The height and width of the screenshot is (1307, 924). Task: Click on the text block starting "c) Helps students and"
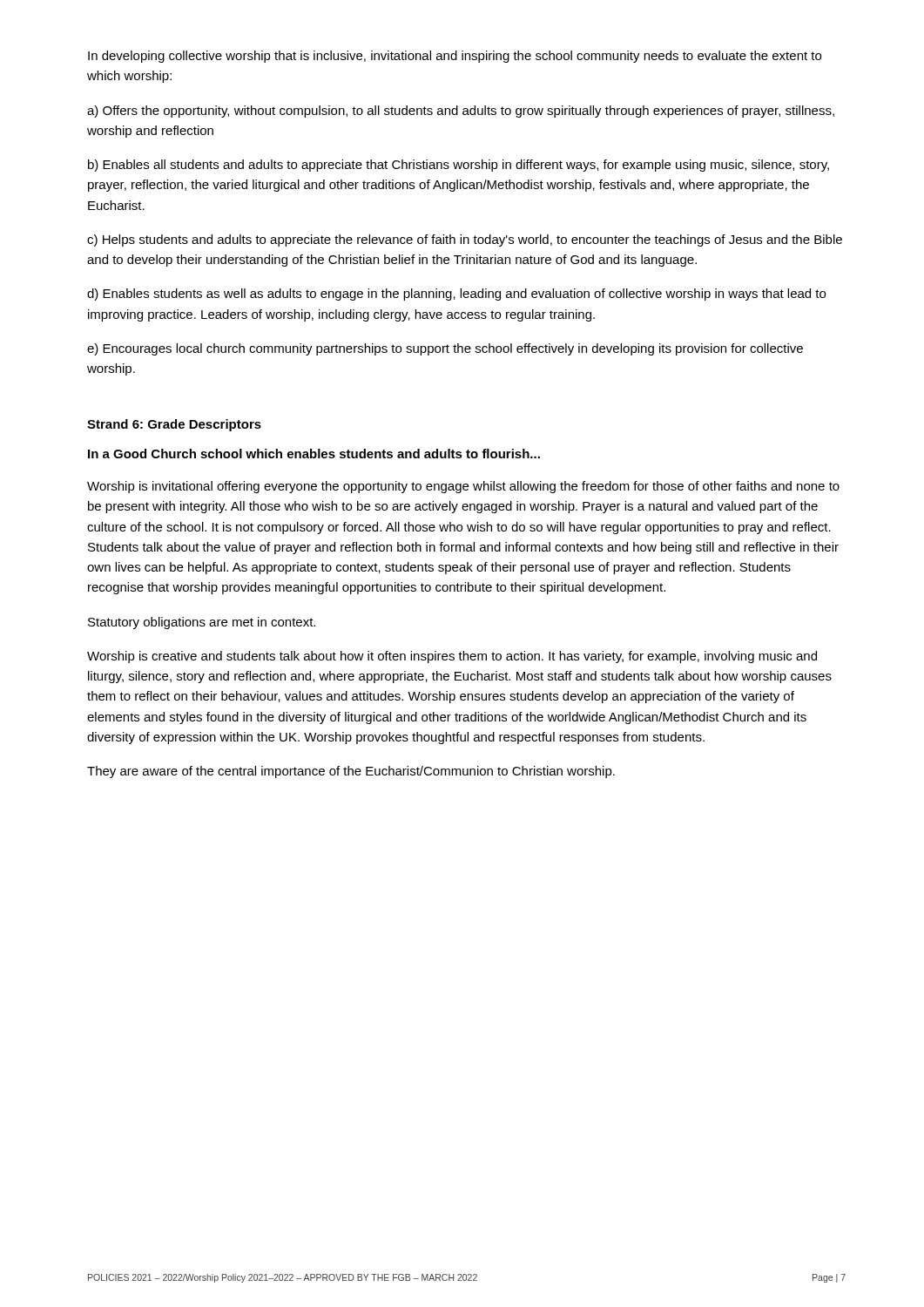pyautogui.click(x=465, y=249)
